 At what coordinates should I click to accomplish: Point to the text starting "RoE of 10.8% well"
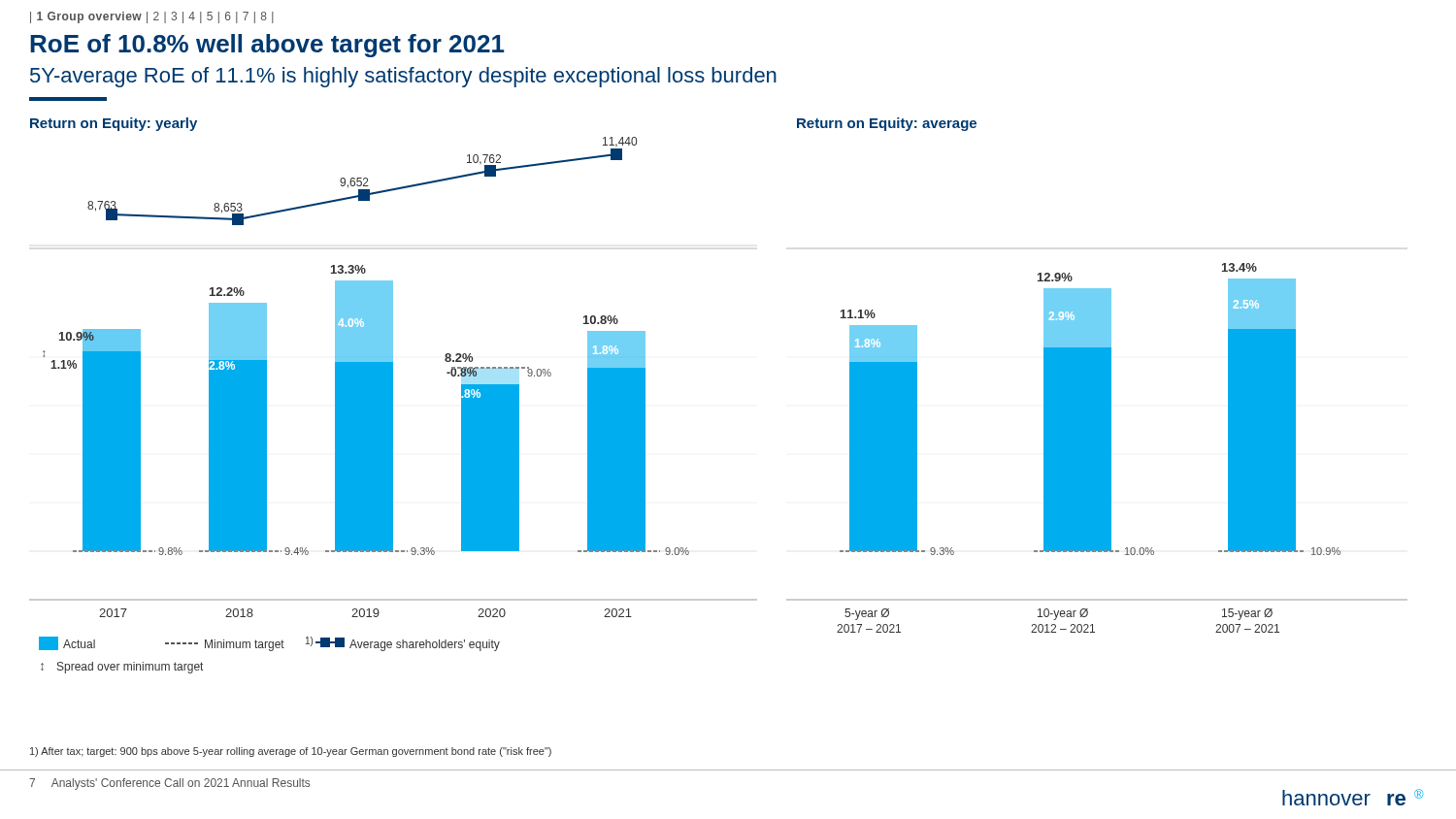point(267,44)
